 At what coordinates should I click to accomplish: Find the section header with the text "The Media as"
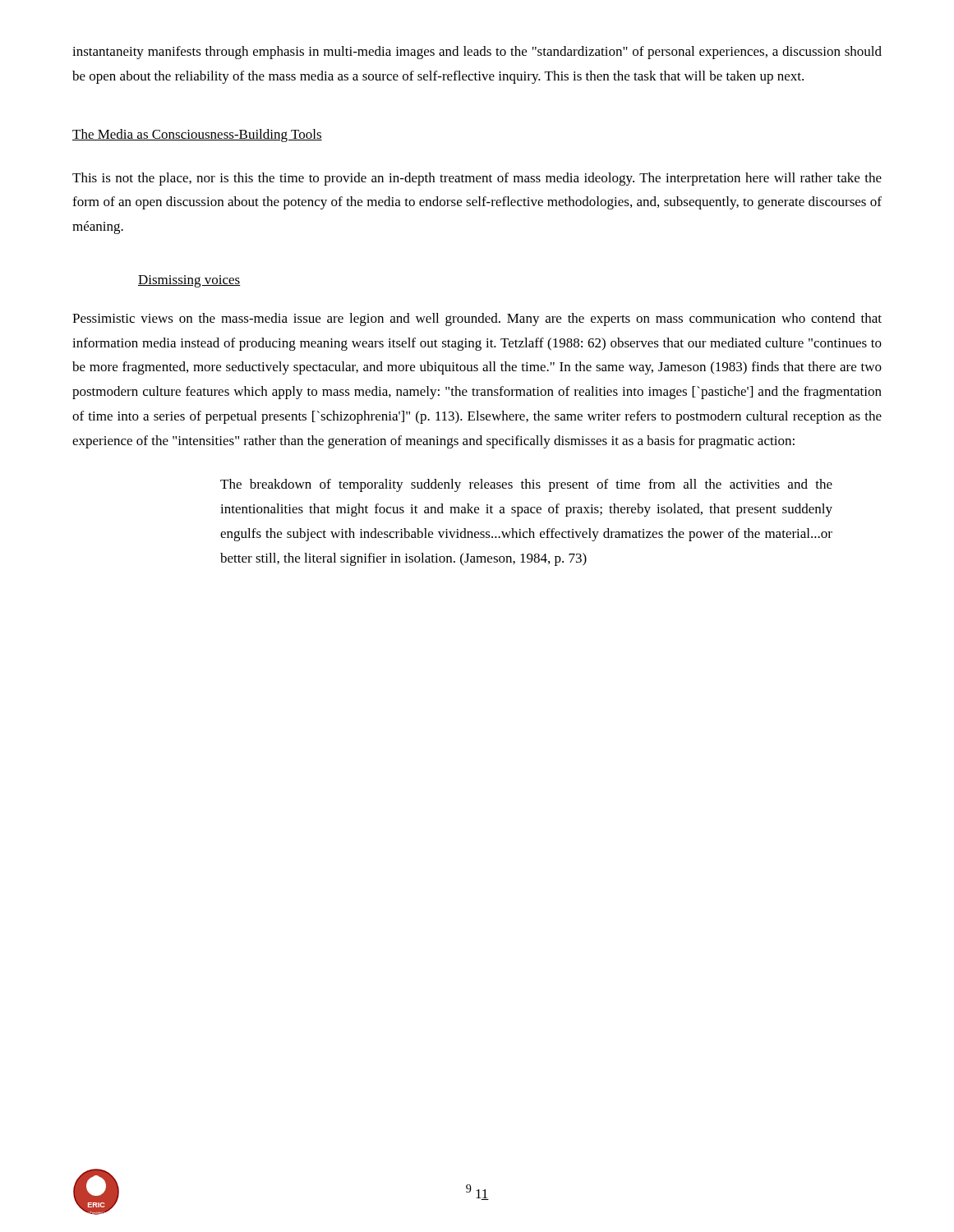[197, 134]
